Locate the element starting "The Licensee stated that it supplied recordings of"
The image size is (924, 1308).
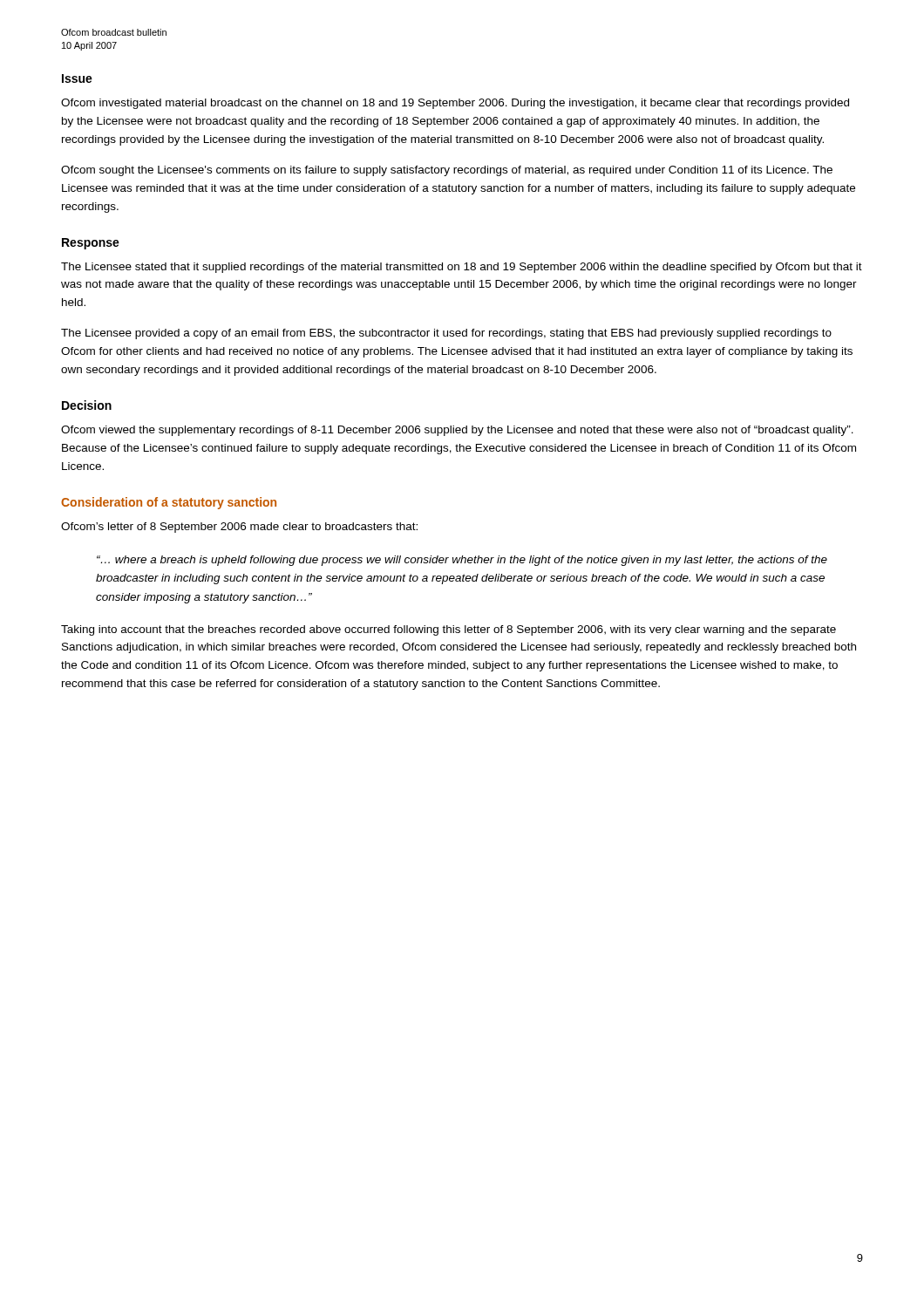461,284
